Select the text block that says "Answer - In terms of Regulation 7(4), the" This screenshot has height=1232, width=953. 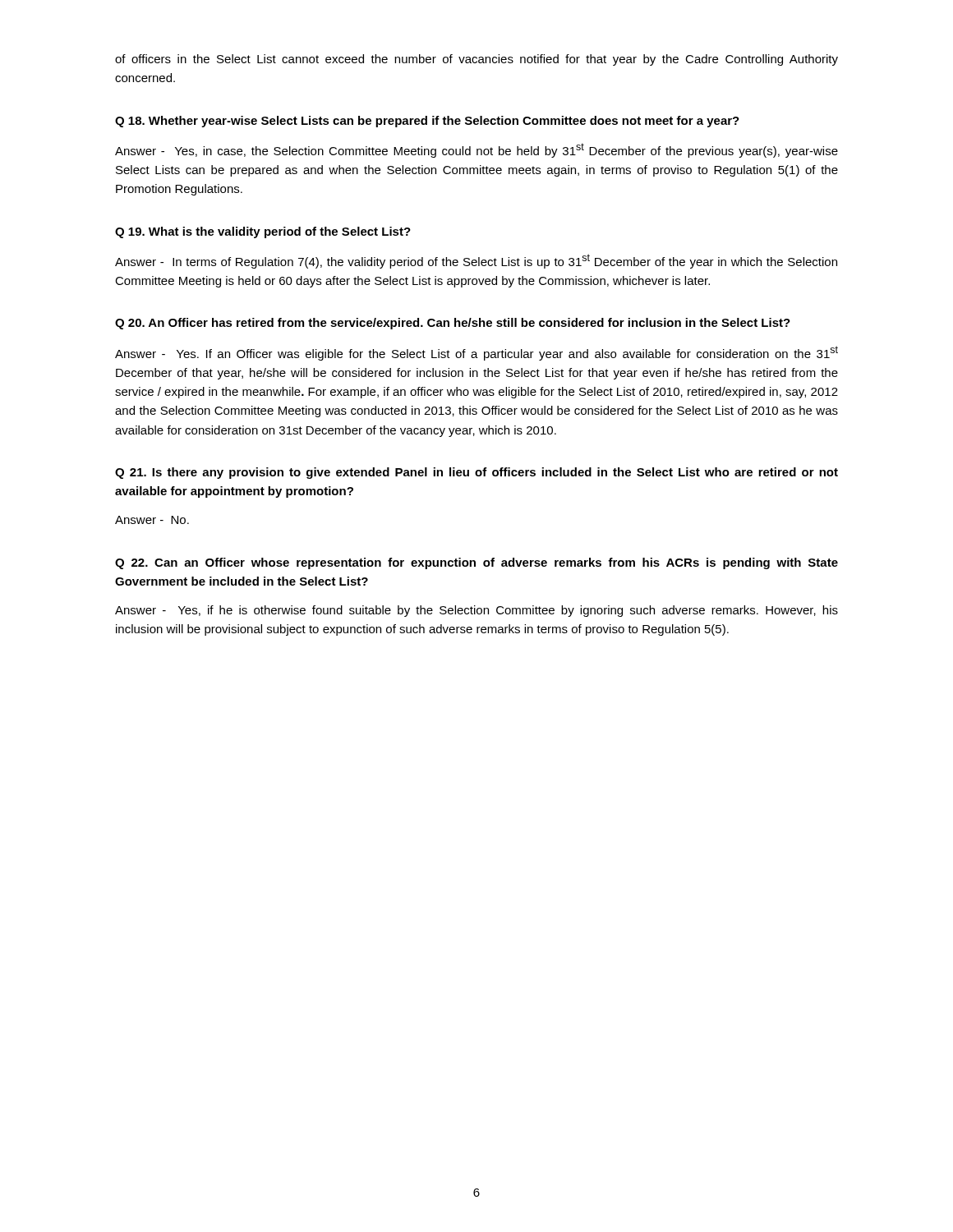tap(476, 270)
